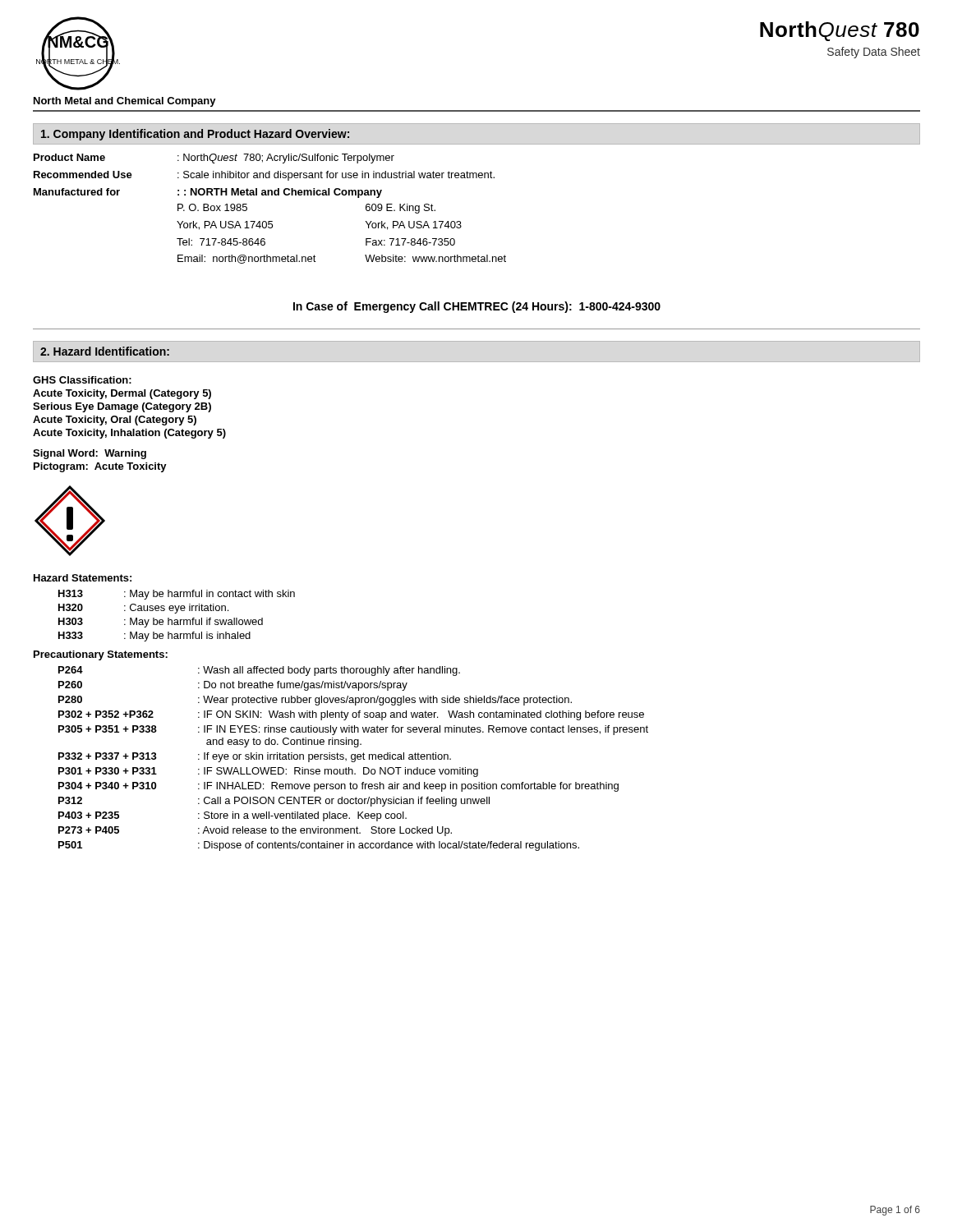Point to the element starting "GHS Classification: Acute Toxicity, Dermal (Category 5) Serious"
The height and width of the screenshot is (1232, 953).
(82, 380)
